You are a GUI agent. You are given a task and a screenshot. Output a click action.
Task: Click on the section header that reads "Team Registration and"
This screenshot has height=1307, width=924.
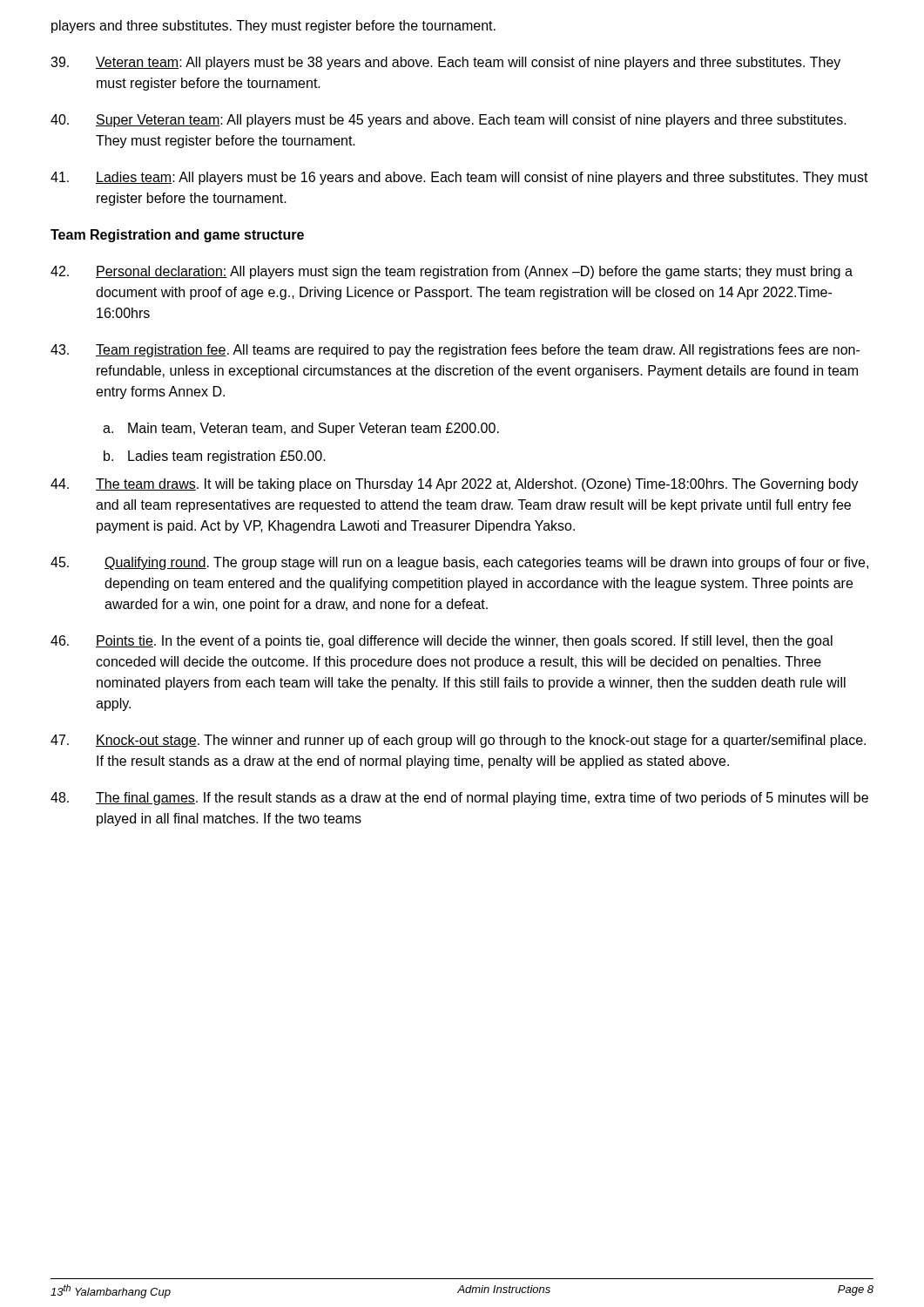[x=177, y=235]
